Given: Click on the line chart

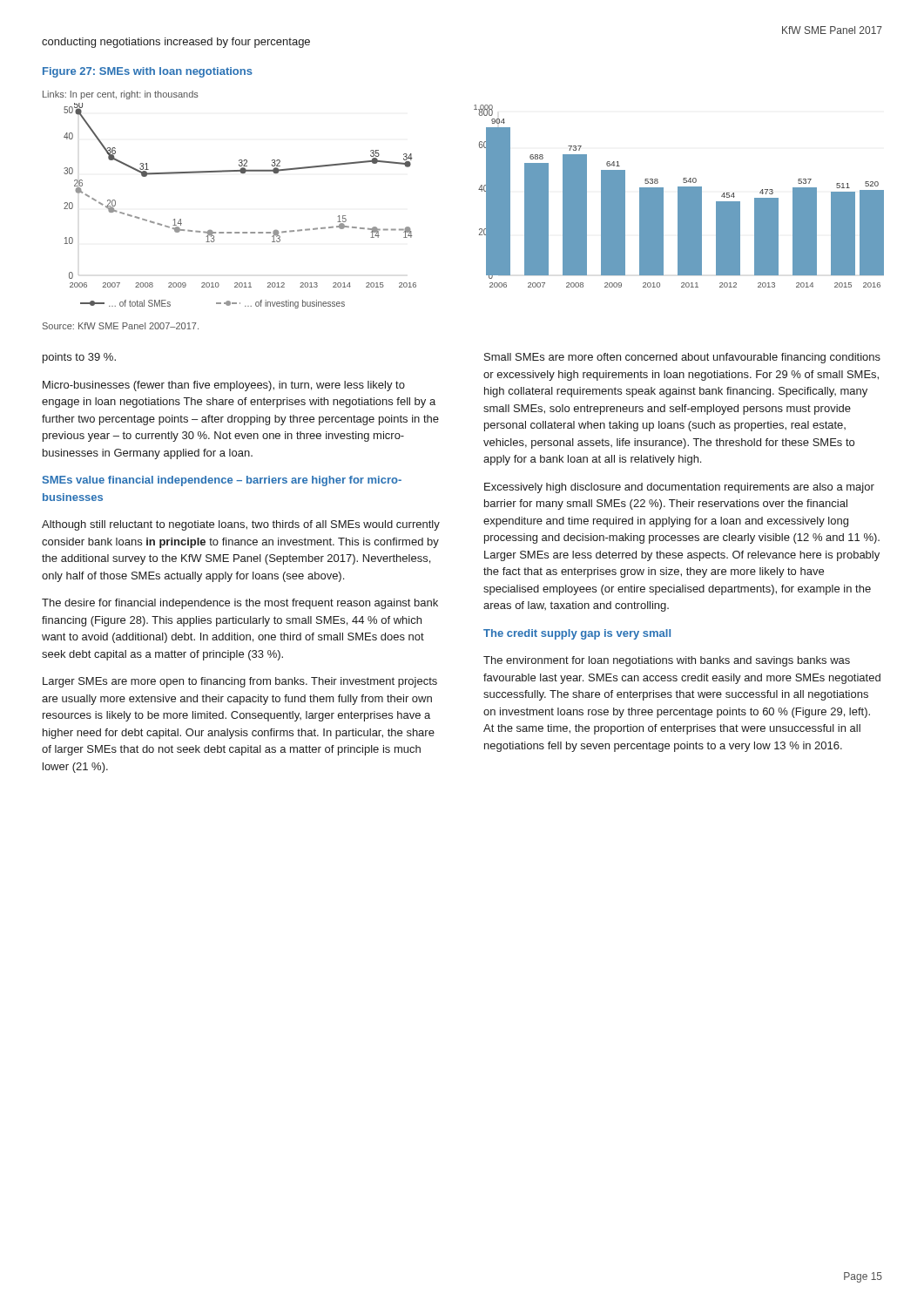Looking at the screenshot, I should click(229, 207).
